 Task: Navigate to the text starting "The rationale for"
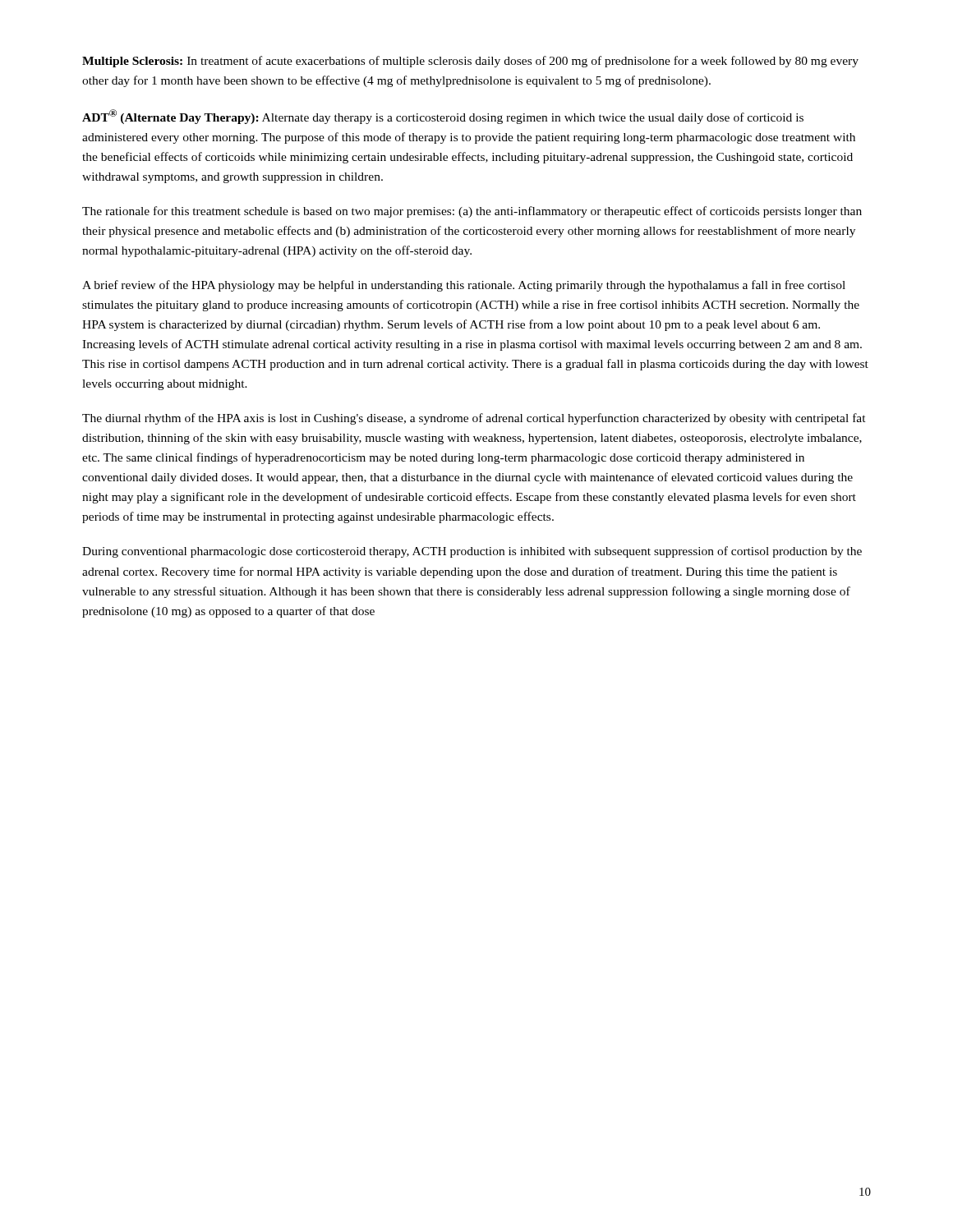pyautogui.click(x=472, y=231)
